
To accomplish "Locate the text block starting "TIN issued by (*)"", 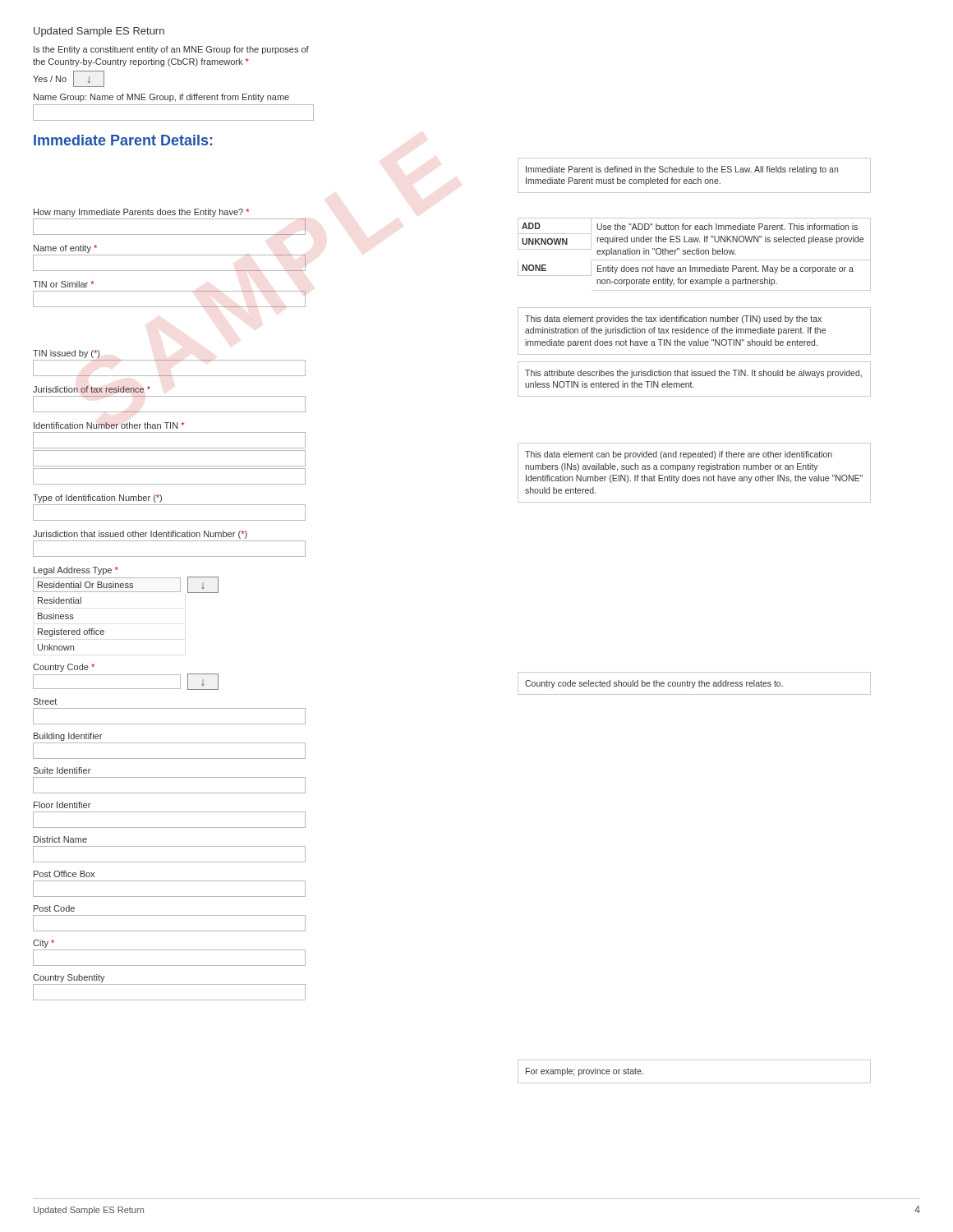I will (67, 353).
